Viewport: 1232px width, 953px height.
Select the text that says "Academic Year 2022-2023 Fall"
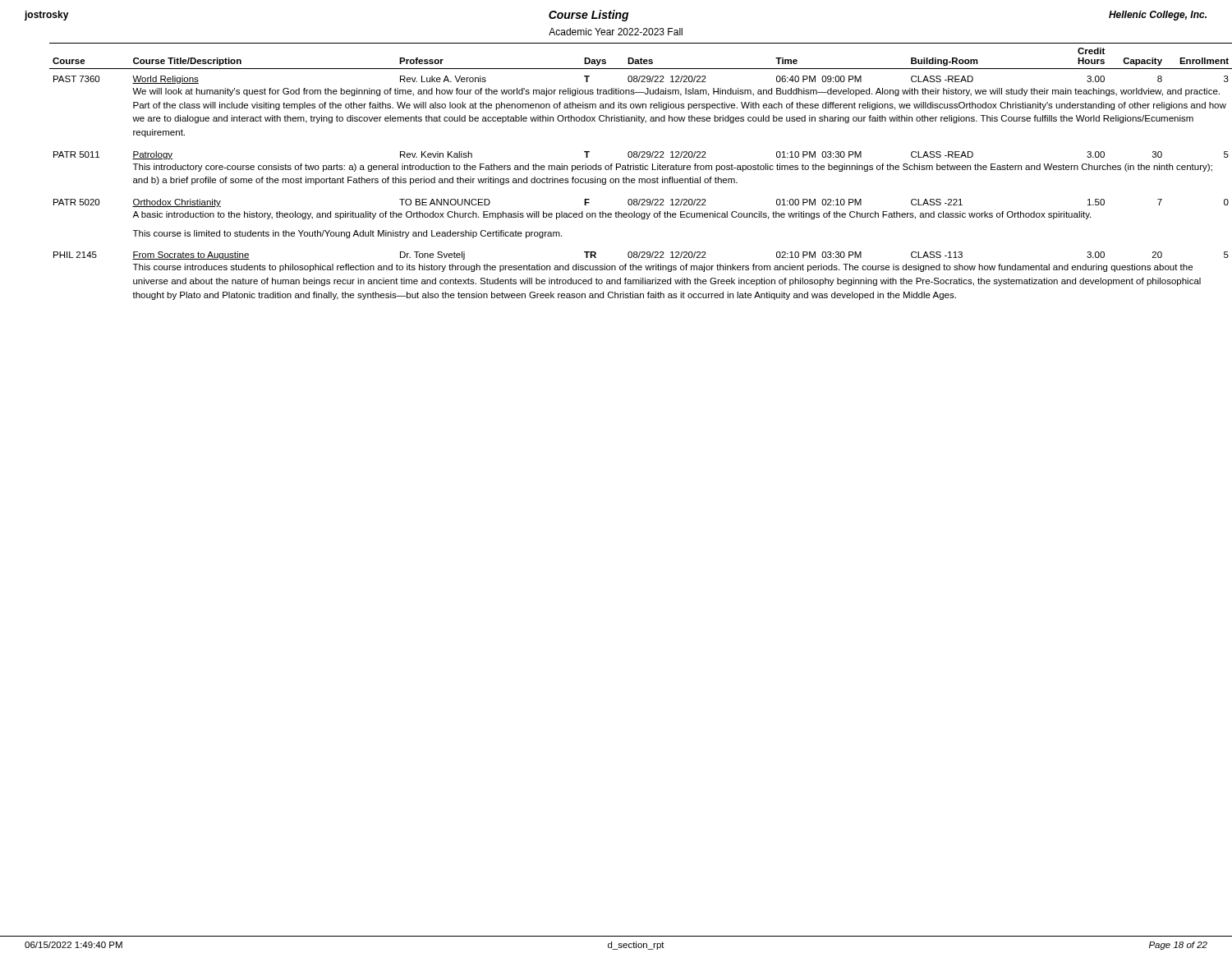click(x=616, y=32)
